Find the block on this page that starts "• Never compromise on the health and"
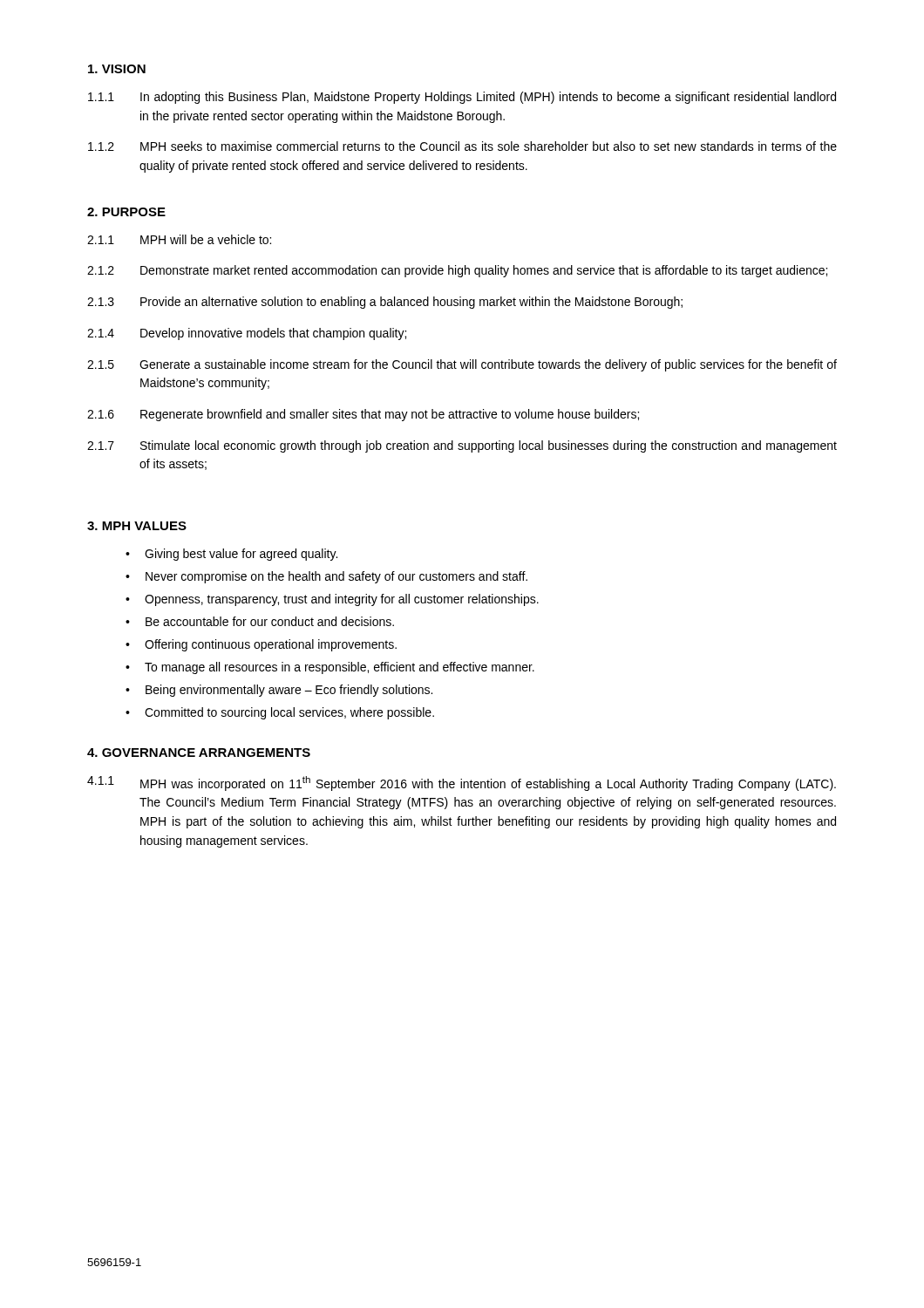This screenshot has width=924, height=1308. tap(481, 577)
